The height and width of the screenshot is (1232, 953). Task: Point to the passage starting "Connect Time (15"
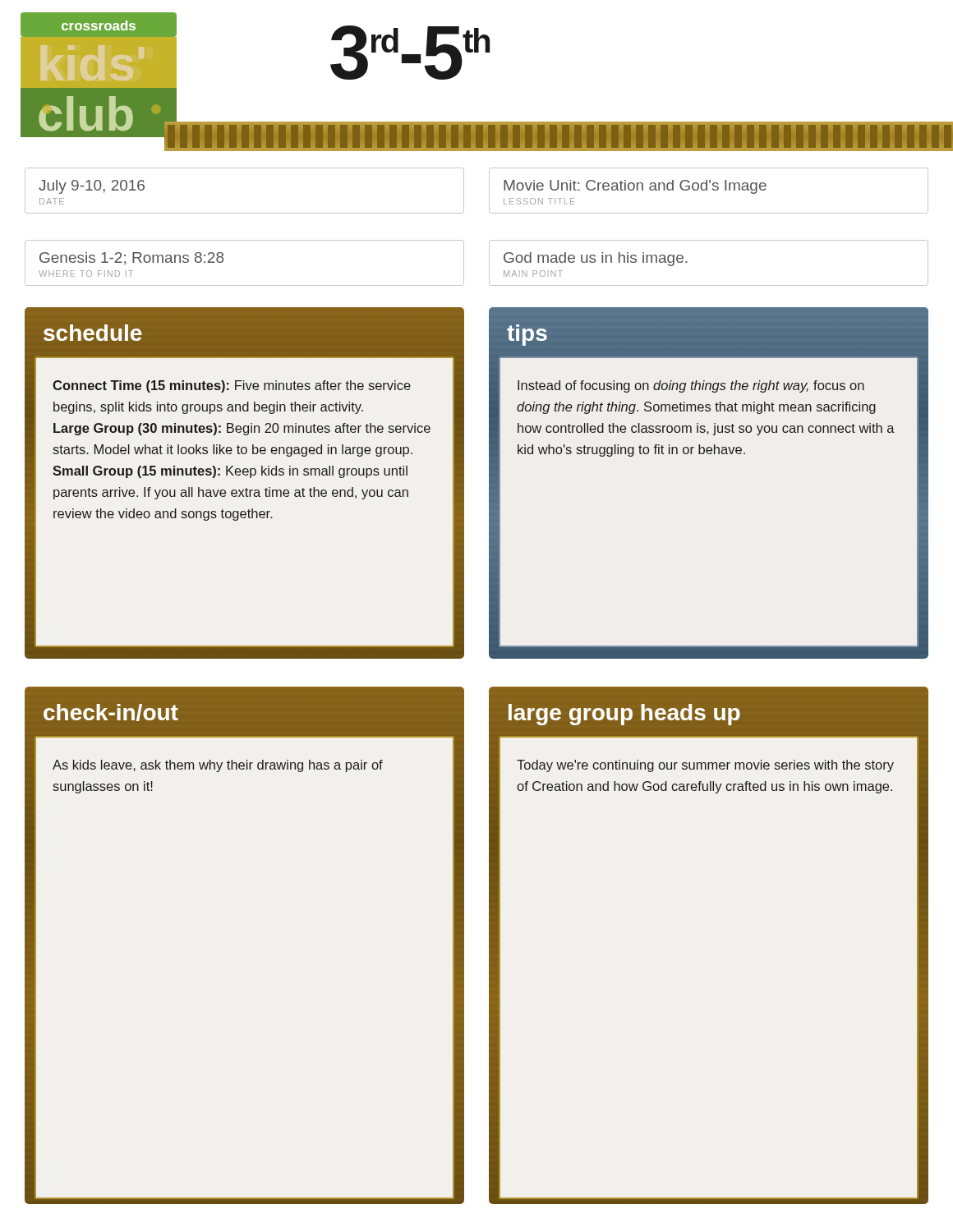pyautogui.click(x=242, y=449)
